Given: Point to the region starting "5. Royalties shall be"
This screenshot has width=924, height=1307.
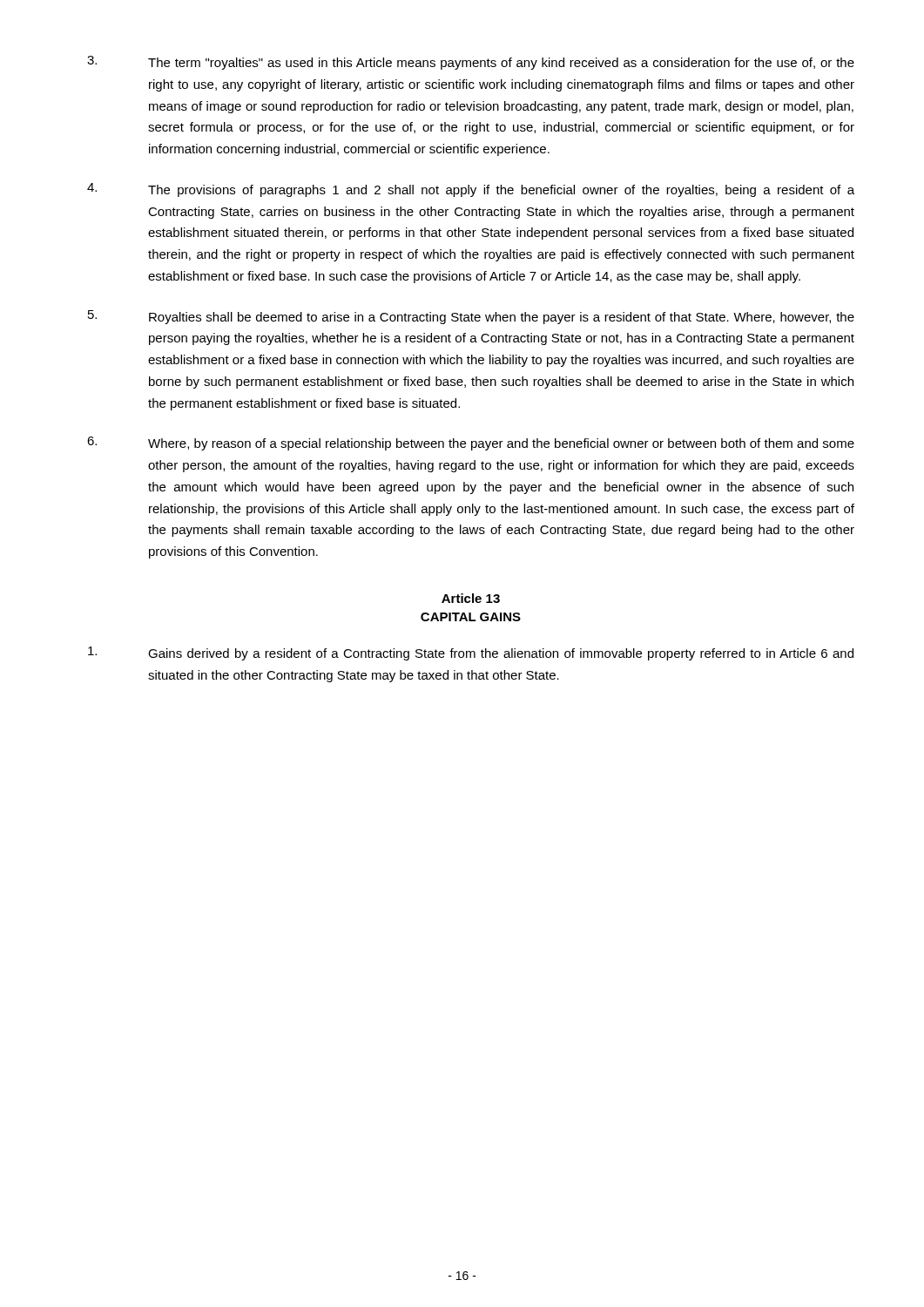Looking at the screenshot, I should pos(471,360).
